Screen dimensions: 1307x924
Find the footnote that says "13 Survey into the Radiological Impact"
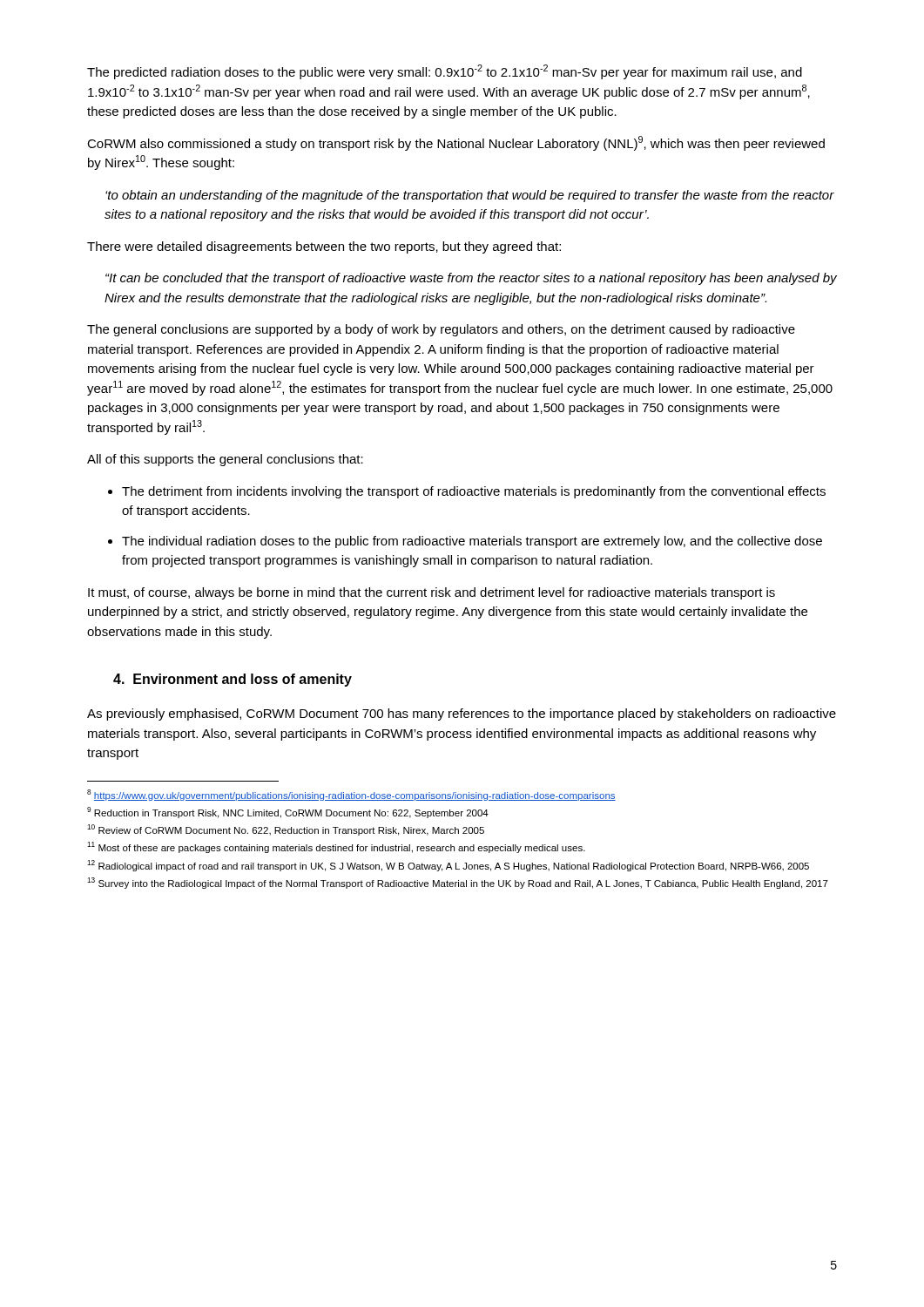point(462,884)
